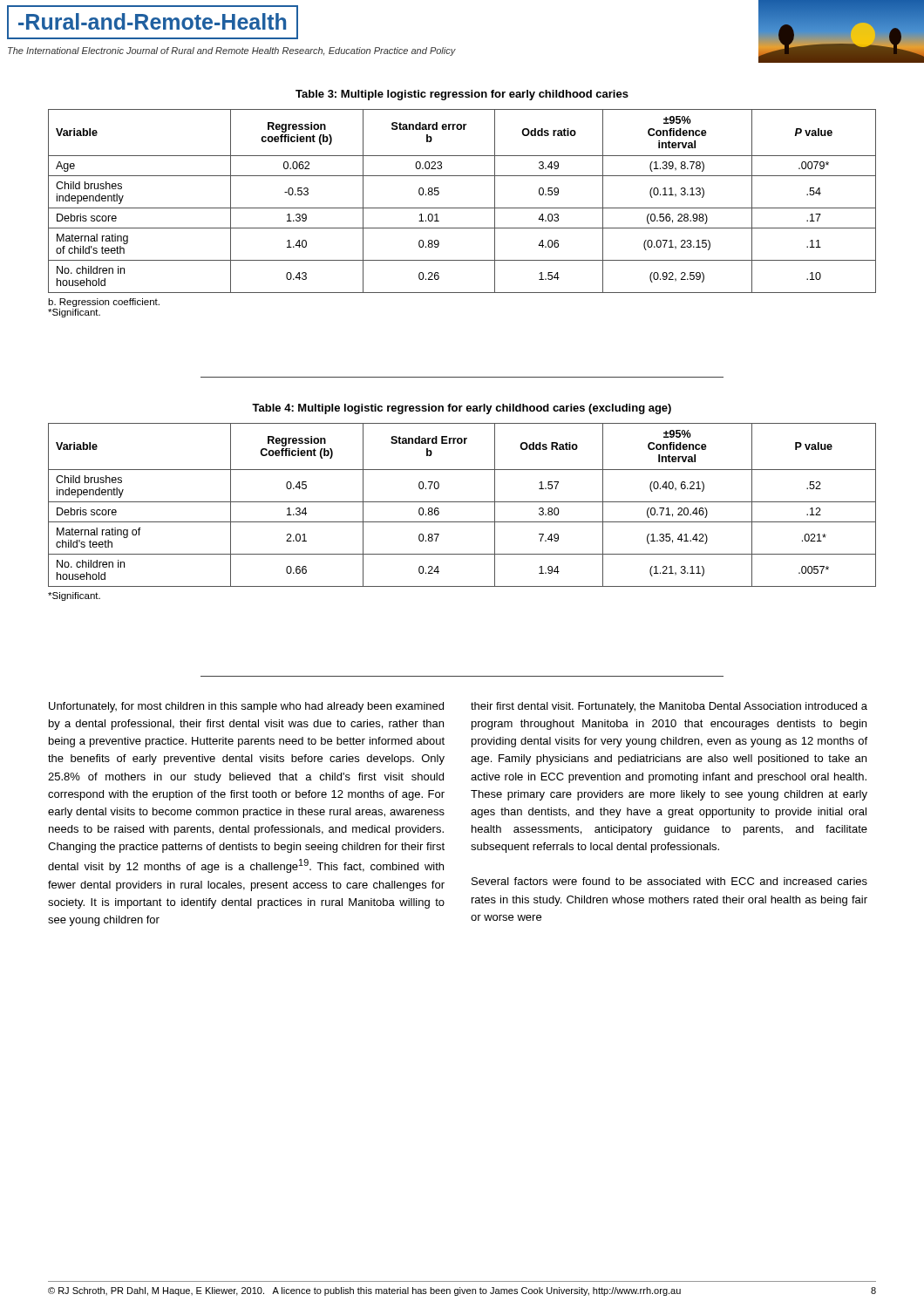Find the caption containing "Table 3: Multiple logistic regression"
This screenshot has width=924, height=1308.
[462, 94]
